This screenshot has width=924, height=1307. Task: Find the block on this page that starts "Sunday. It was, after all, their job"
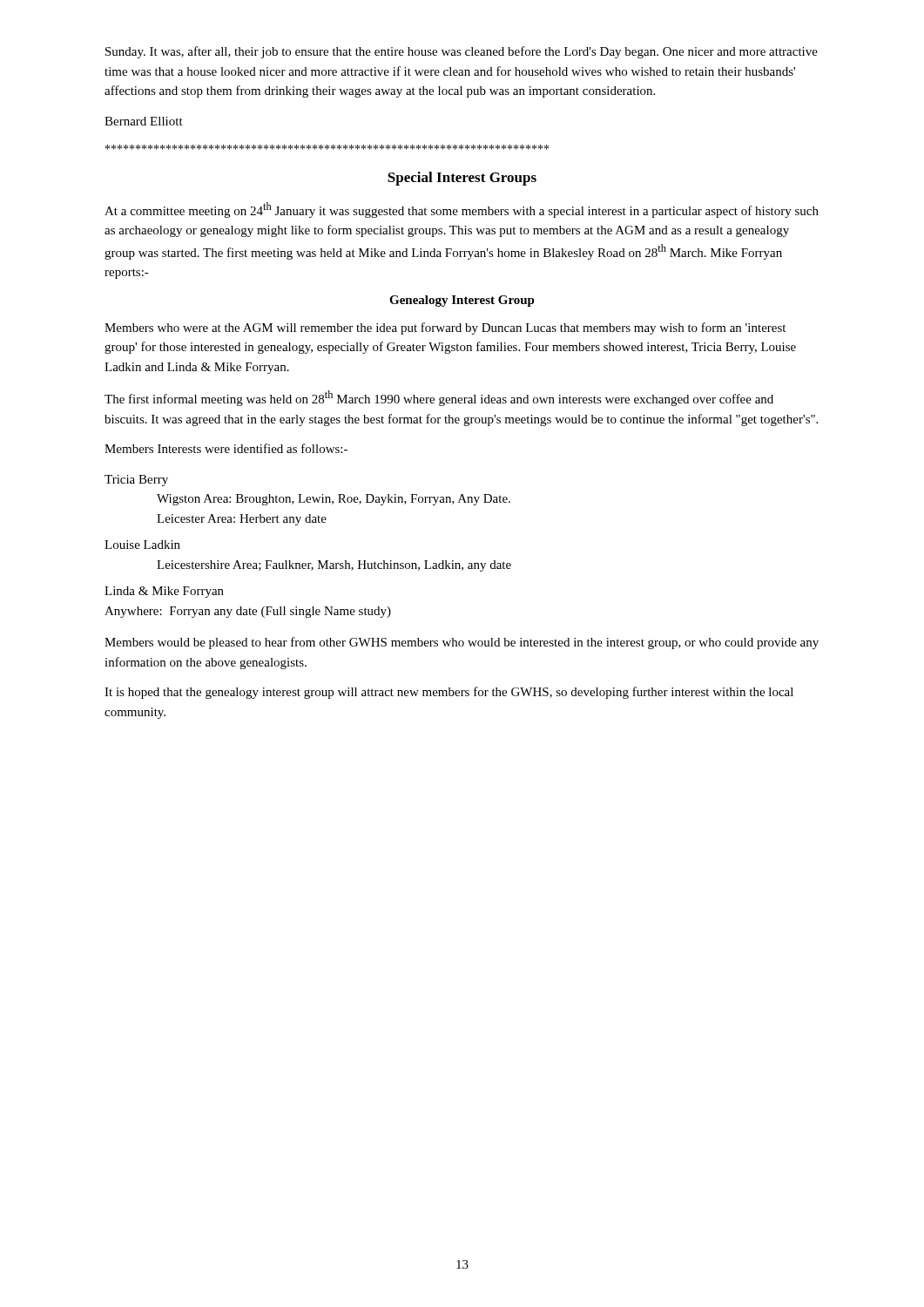click(x=461, y=71)
